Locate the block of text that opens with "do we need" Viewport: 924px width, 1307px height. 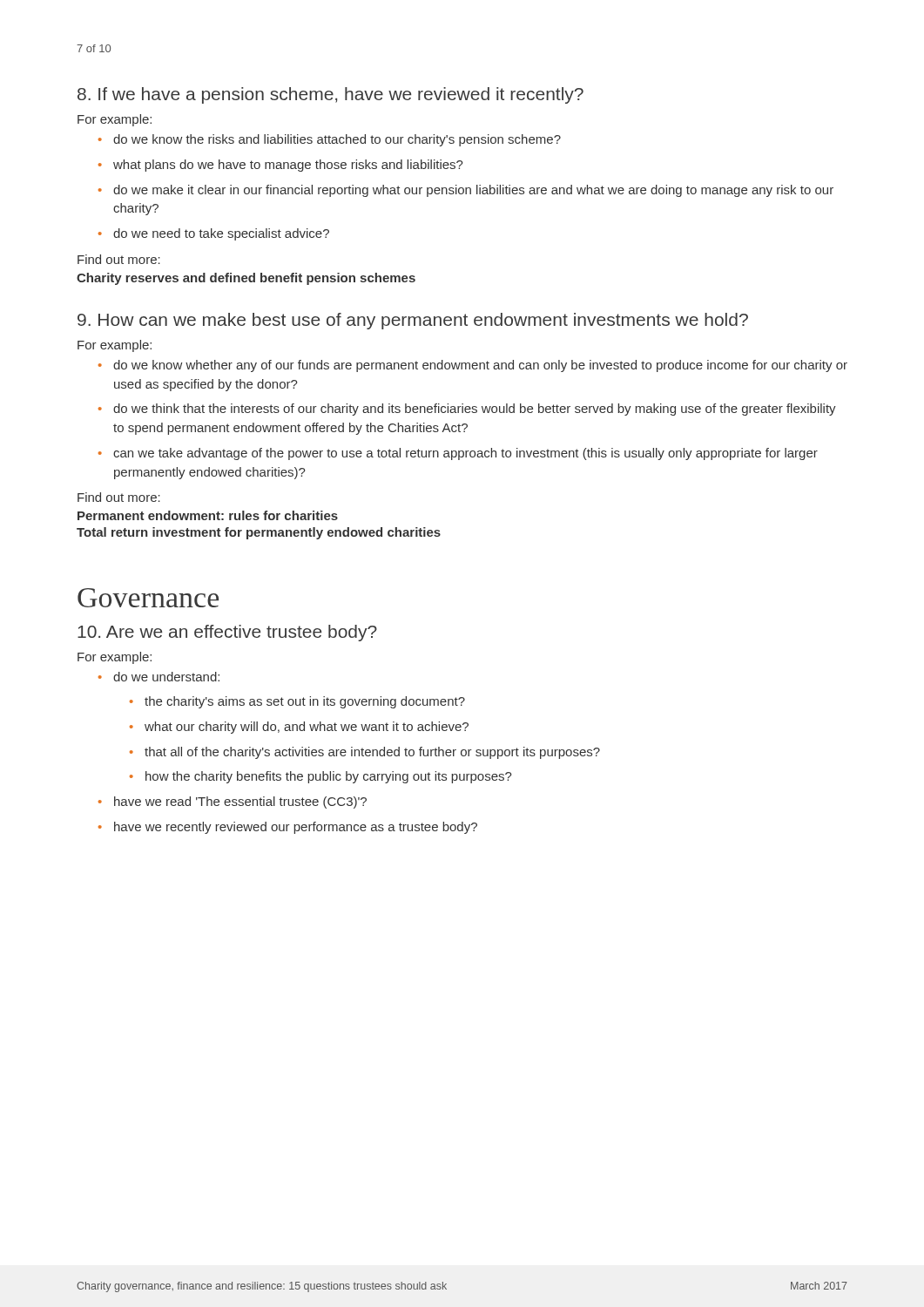coord(214,234)
